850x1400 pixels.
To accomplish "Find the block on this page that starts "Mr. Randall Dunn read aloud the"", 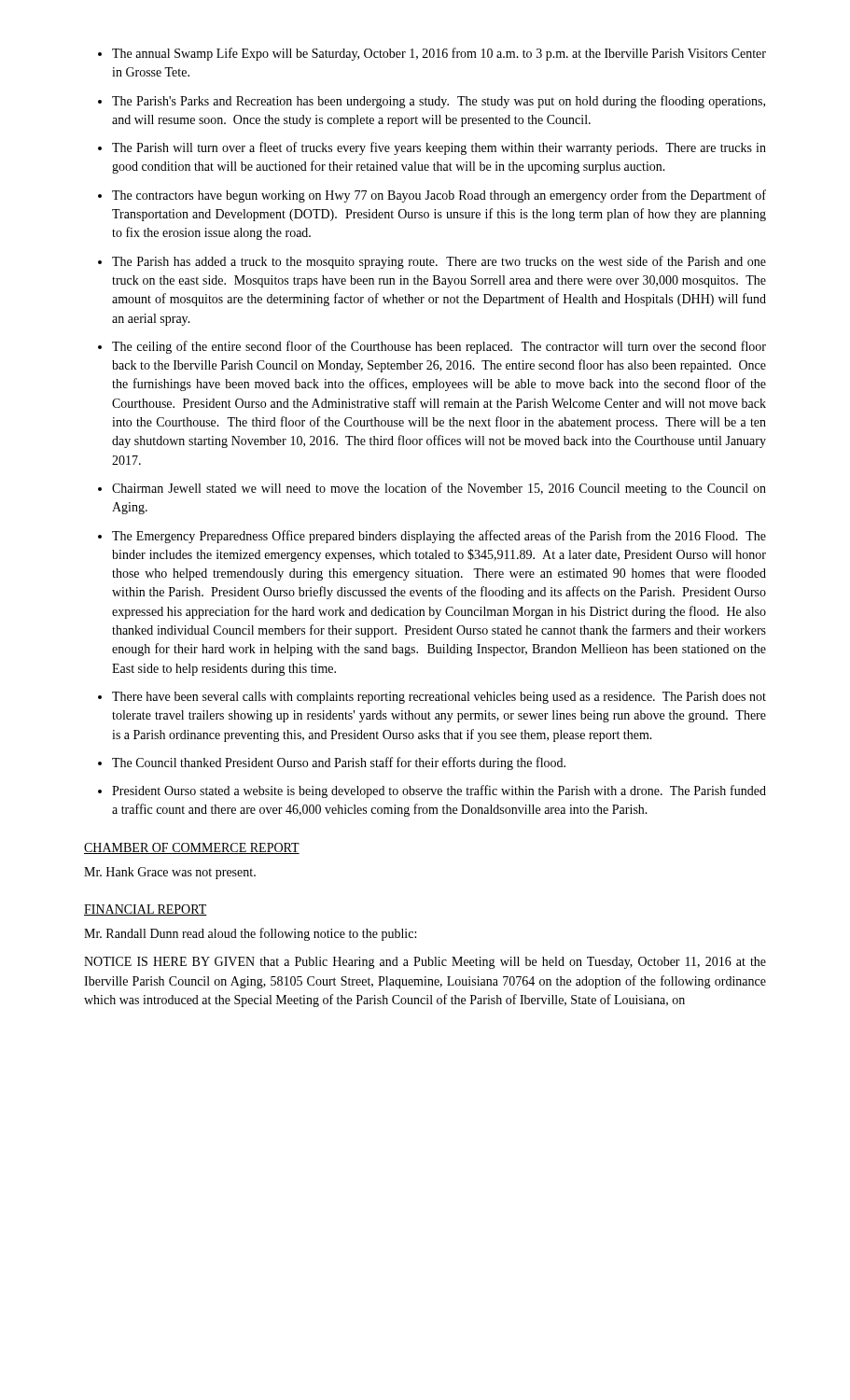I will 251,934.
